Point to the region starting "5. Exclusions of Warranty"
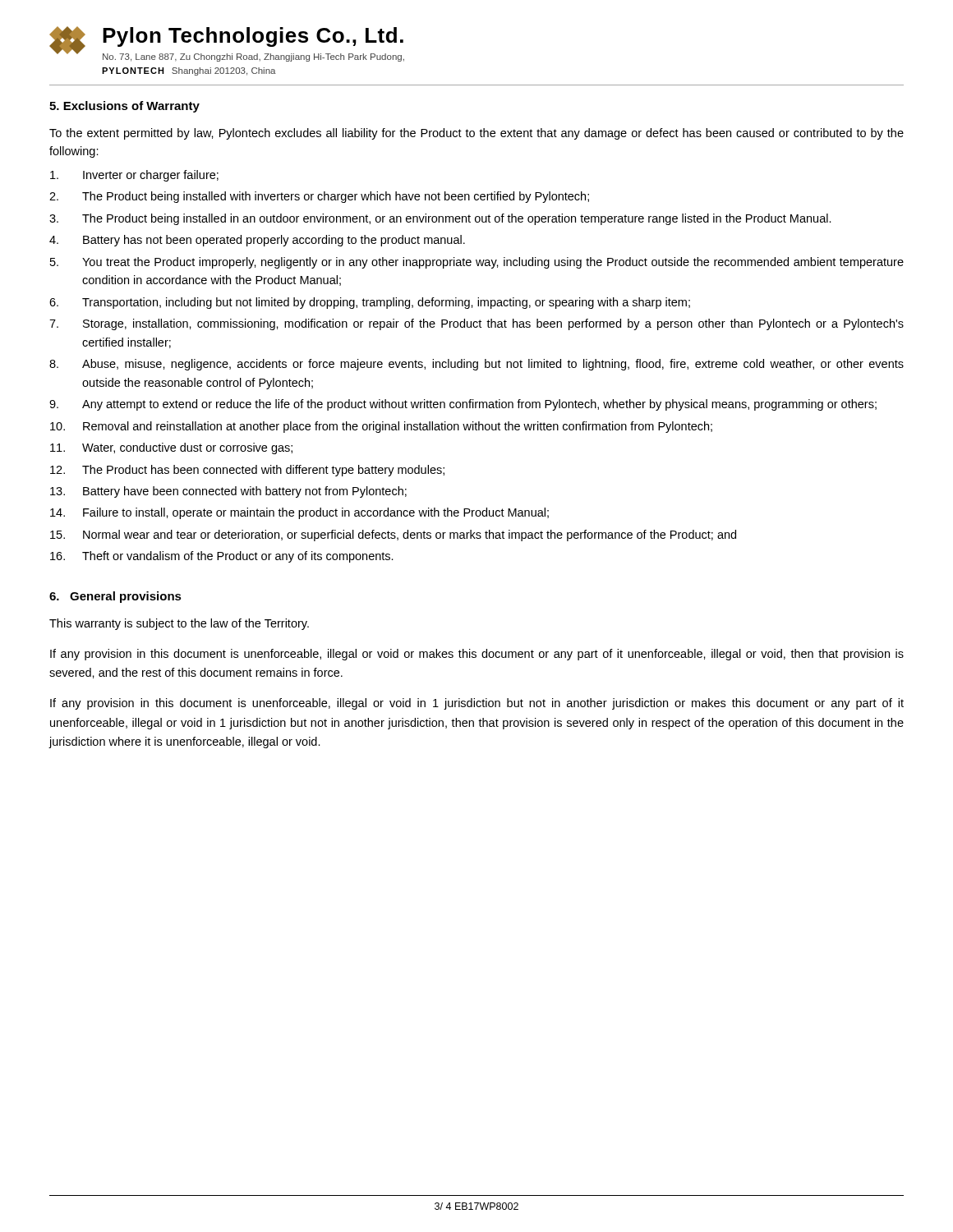Image resolution: width=953 pixels, height=1232 pixels. (124, 106)
